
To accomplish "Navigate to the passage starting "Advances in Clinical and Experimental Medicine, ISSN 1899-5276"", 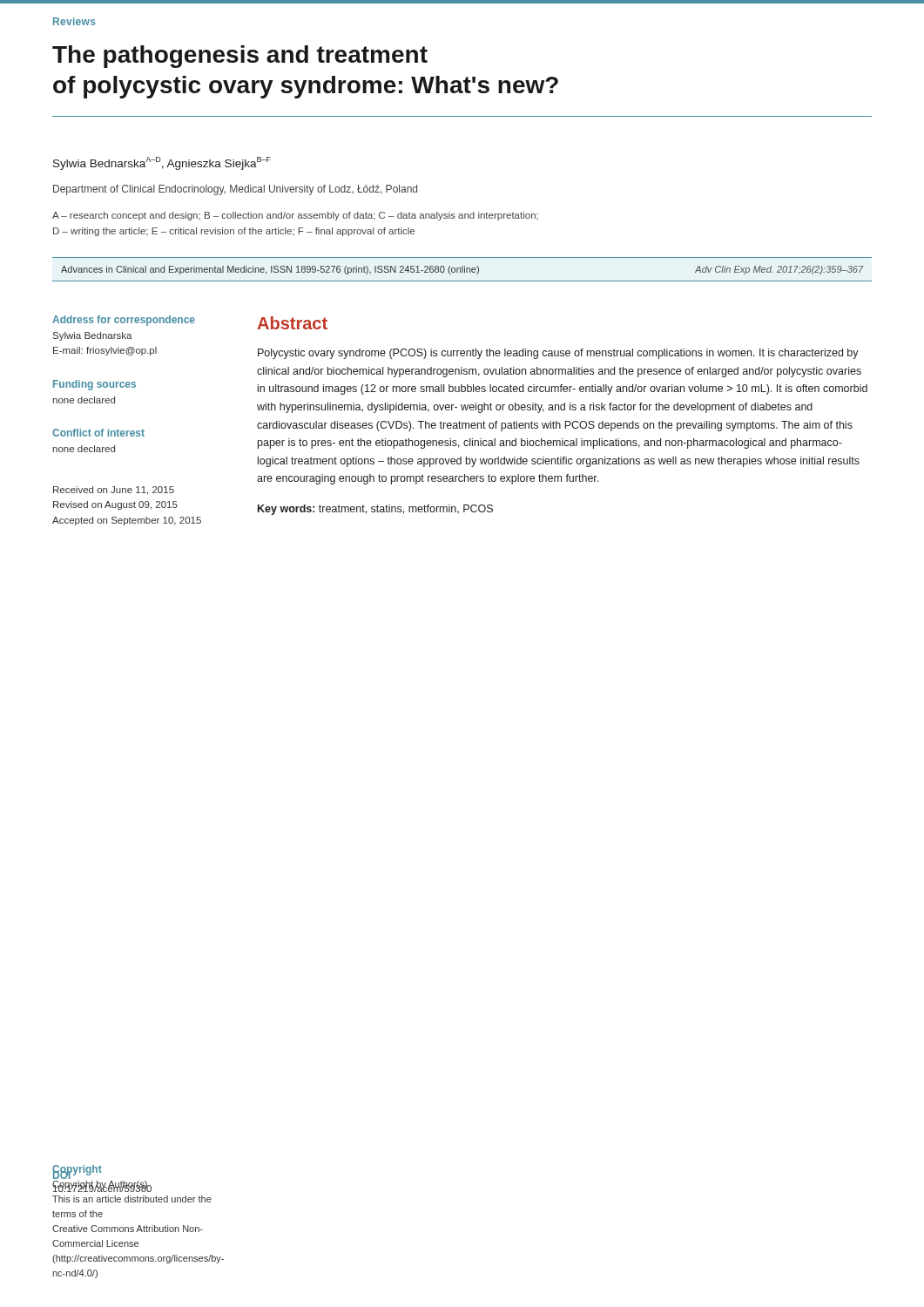I will 270,269.
